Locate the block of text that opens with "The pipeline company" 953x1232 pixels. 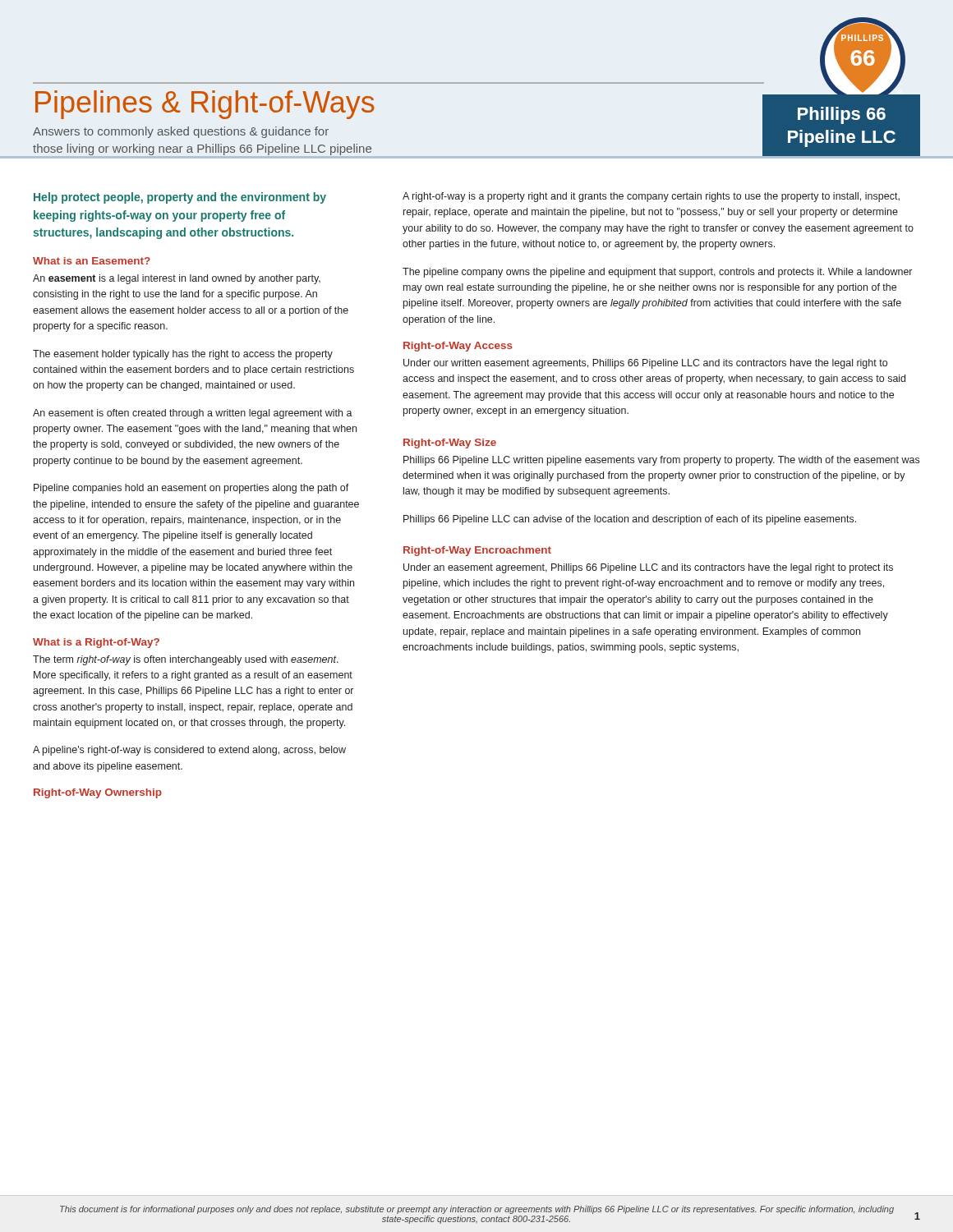(657, 295)
